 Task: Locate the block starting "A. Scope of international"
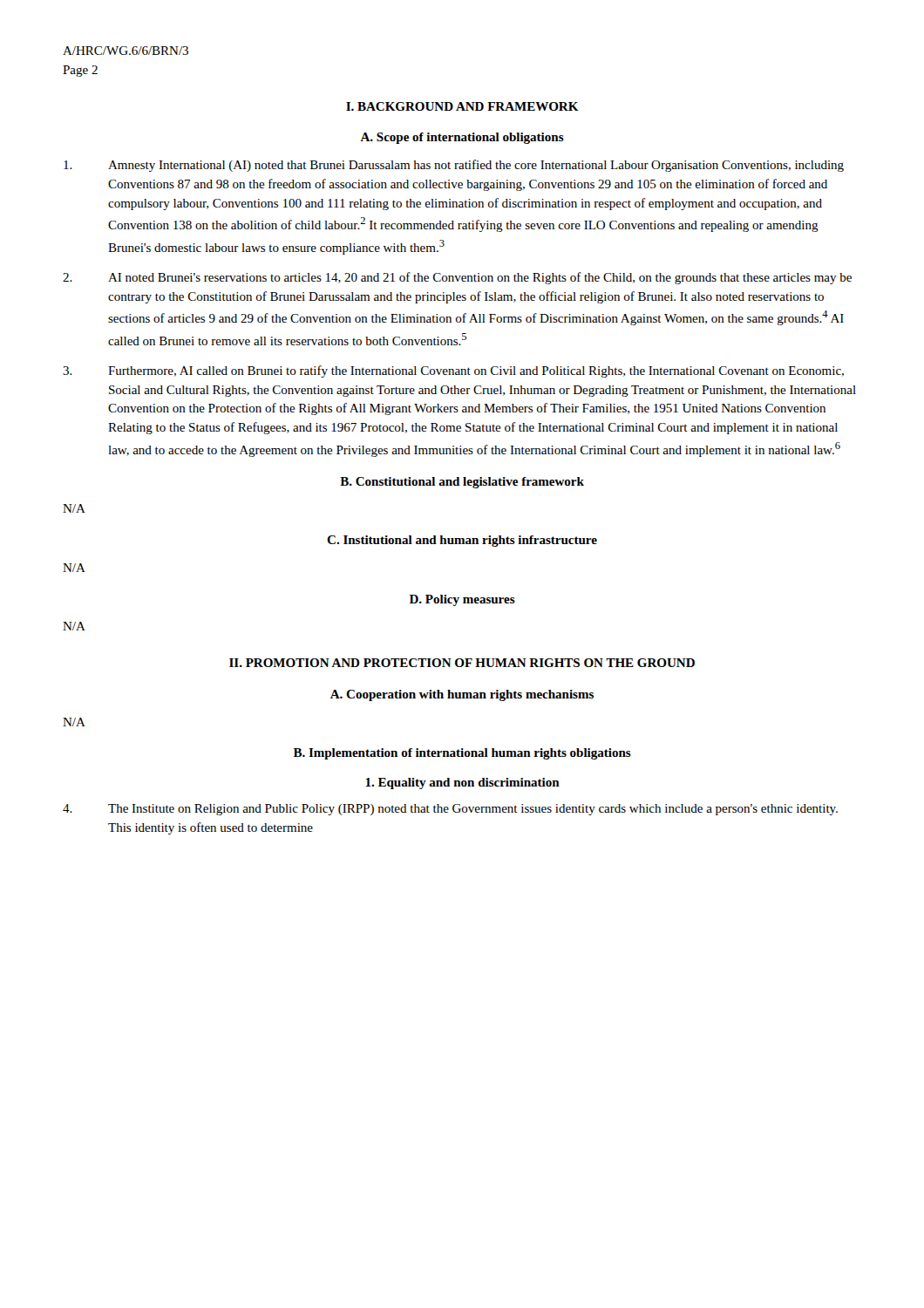[x=462, y=137]
